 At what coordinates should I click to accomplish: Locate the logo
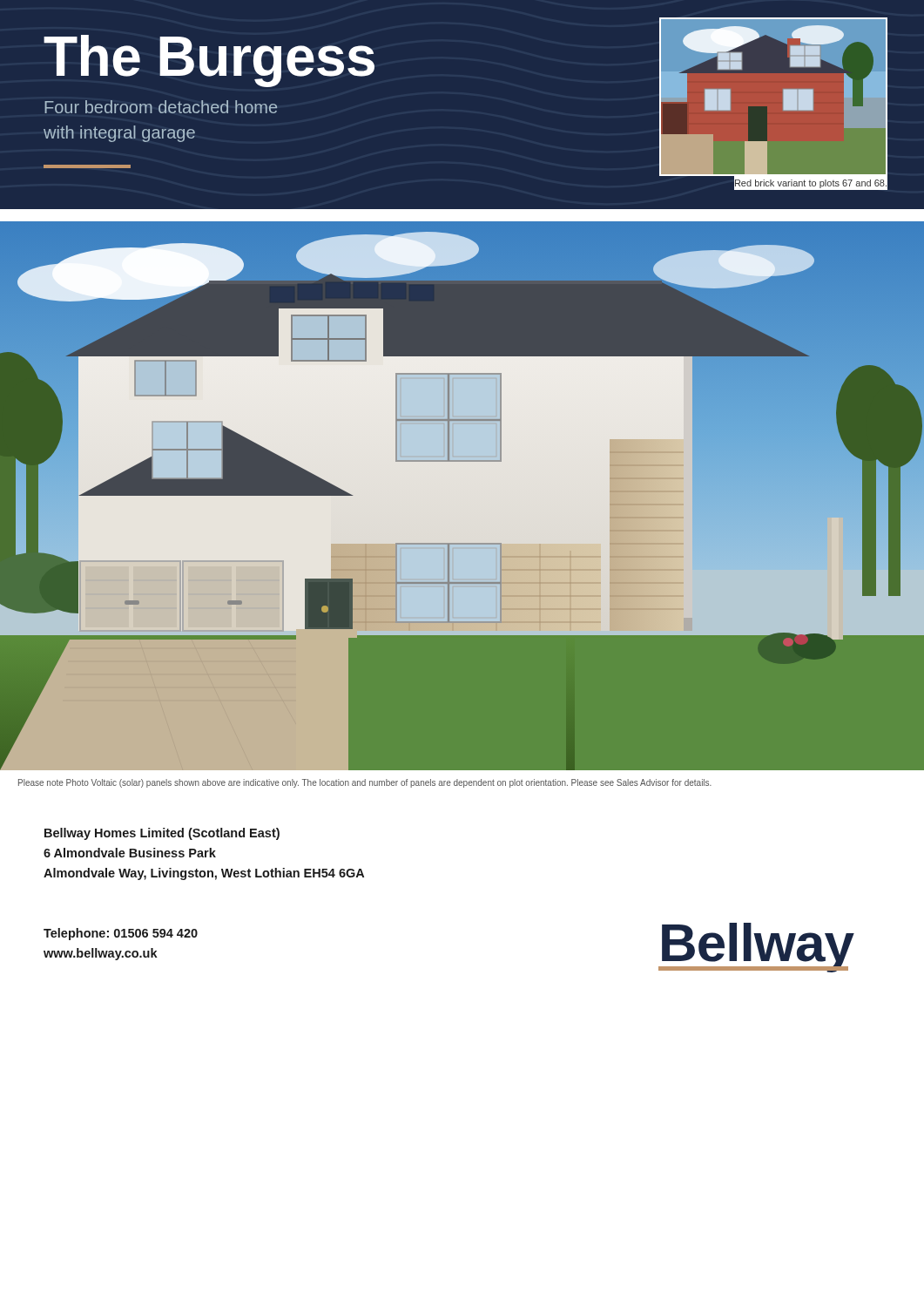pyautogui.click(x=754, y=943)
